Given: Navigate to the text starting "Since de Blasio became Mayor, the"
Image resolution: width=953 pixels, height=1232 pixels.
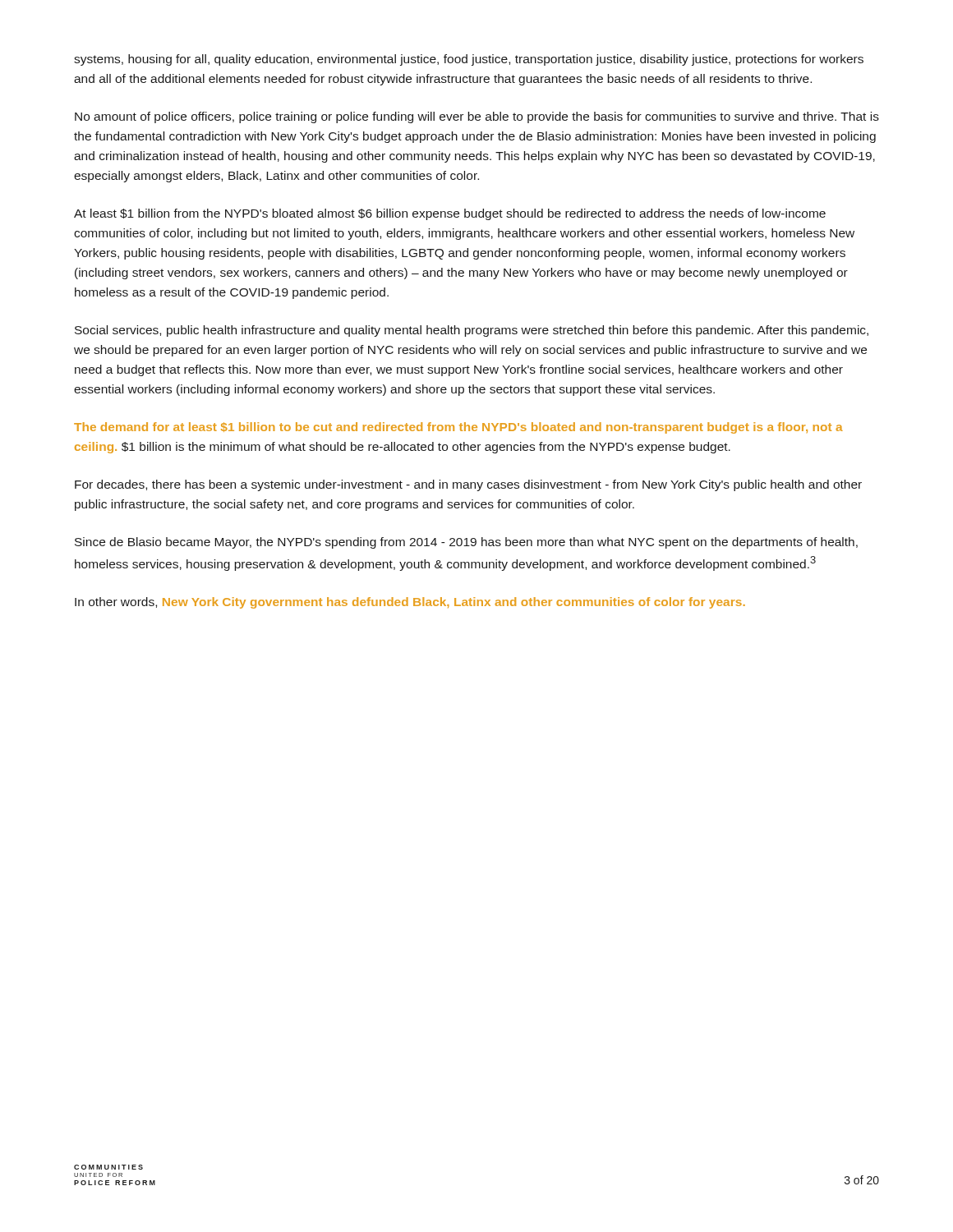Looking at the screenshot, I should pyautogui.click(x=466, y=553).
